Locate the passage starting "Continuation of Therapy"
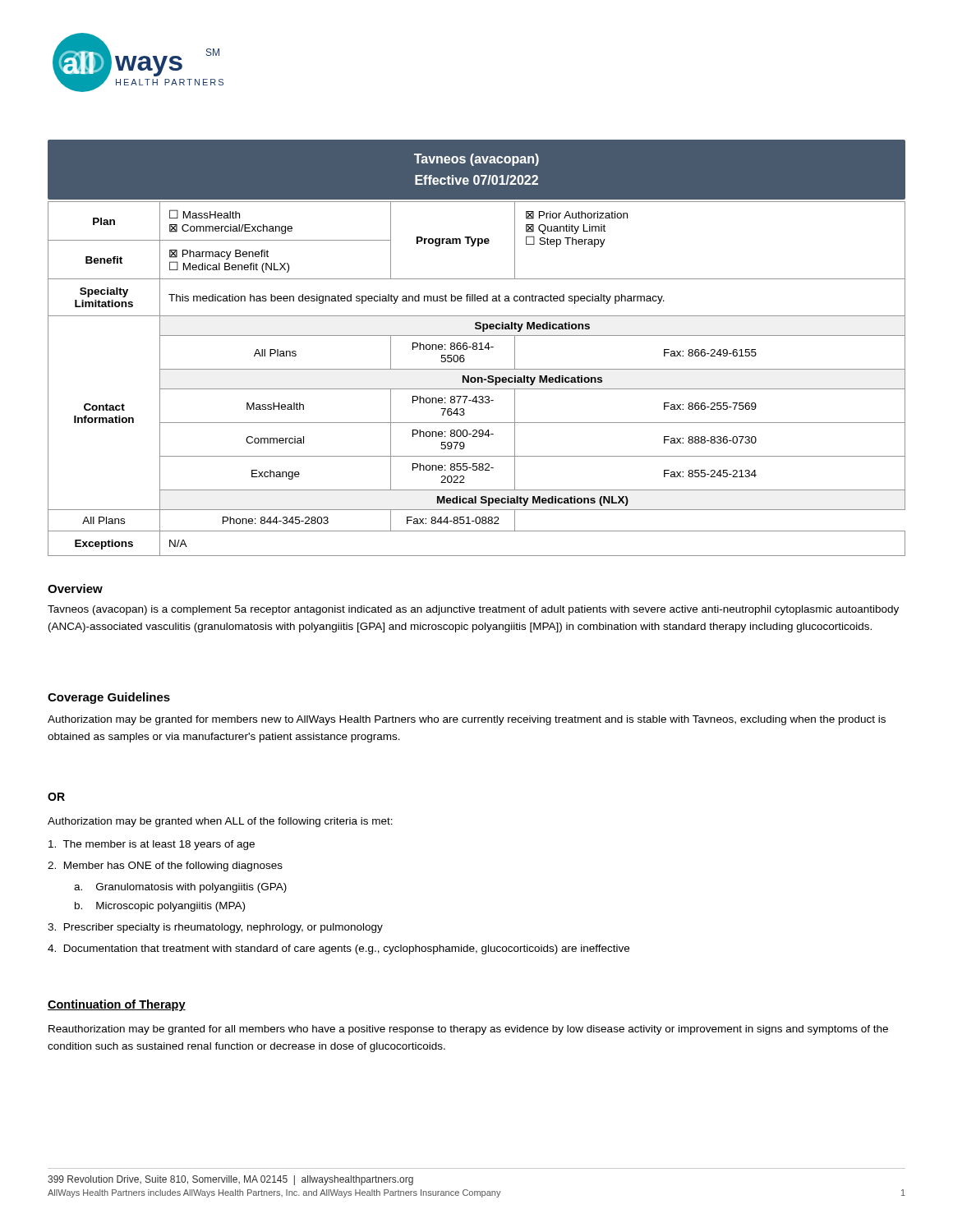This screenshot has width=953, height=1232. [116, 1005]
